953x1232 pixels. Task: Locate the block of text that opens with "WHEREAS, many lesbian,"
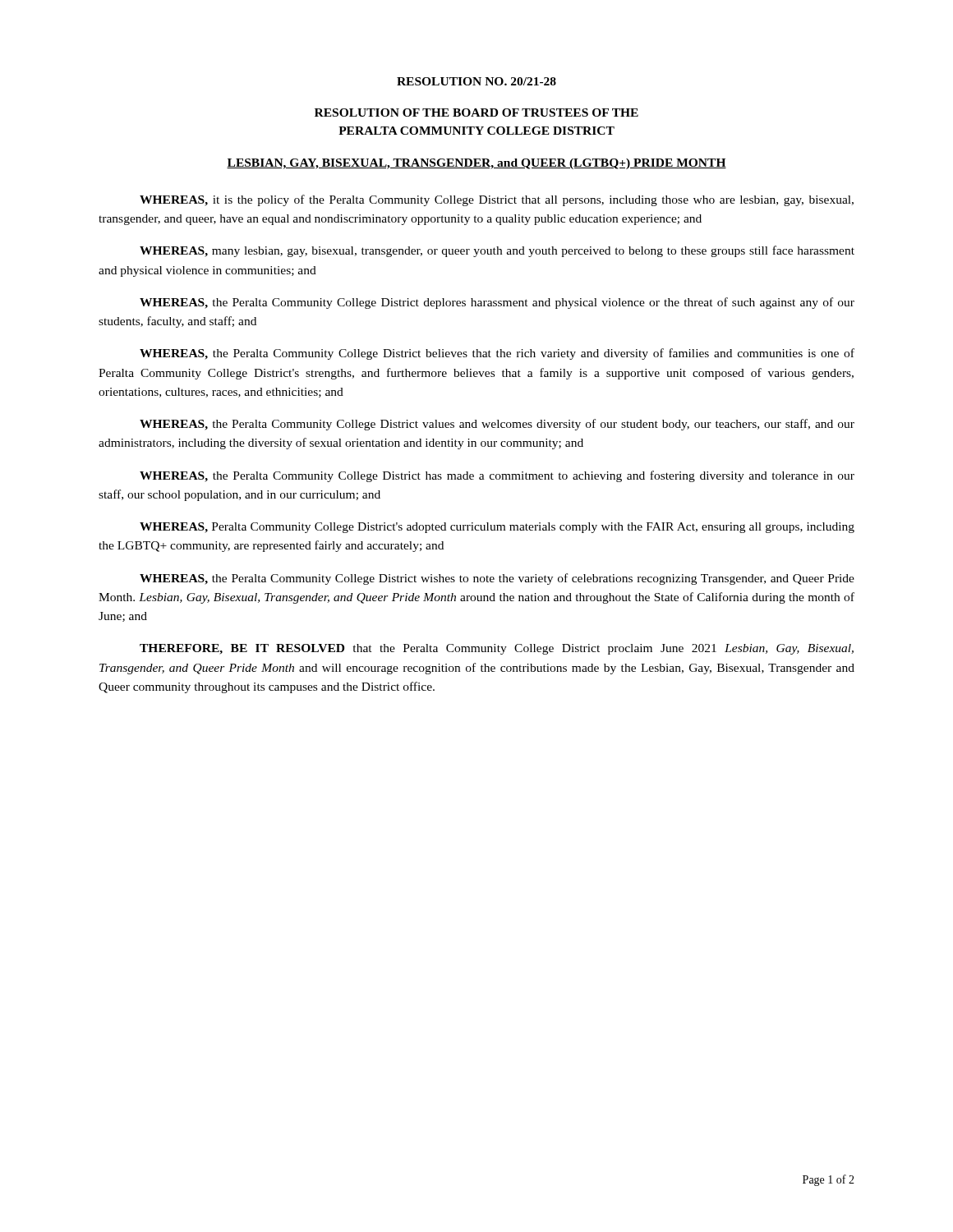(x=476, y=260)
